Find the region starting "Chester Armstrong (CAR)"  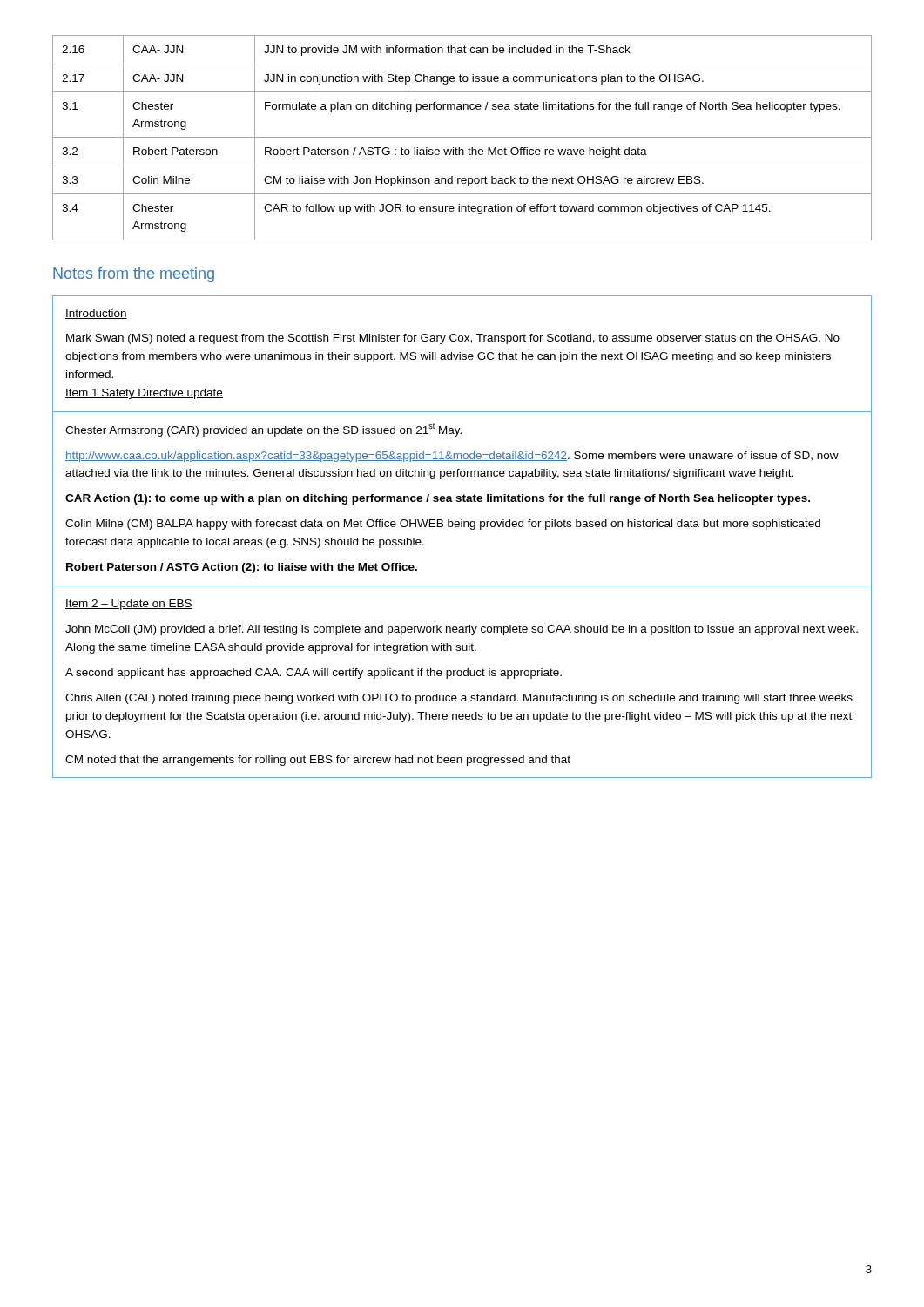coord(462,499)
